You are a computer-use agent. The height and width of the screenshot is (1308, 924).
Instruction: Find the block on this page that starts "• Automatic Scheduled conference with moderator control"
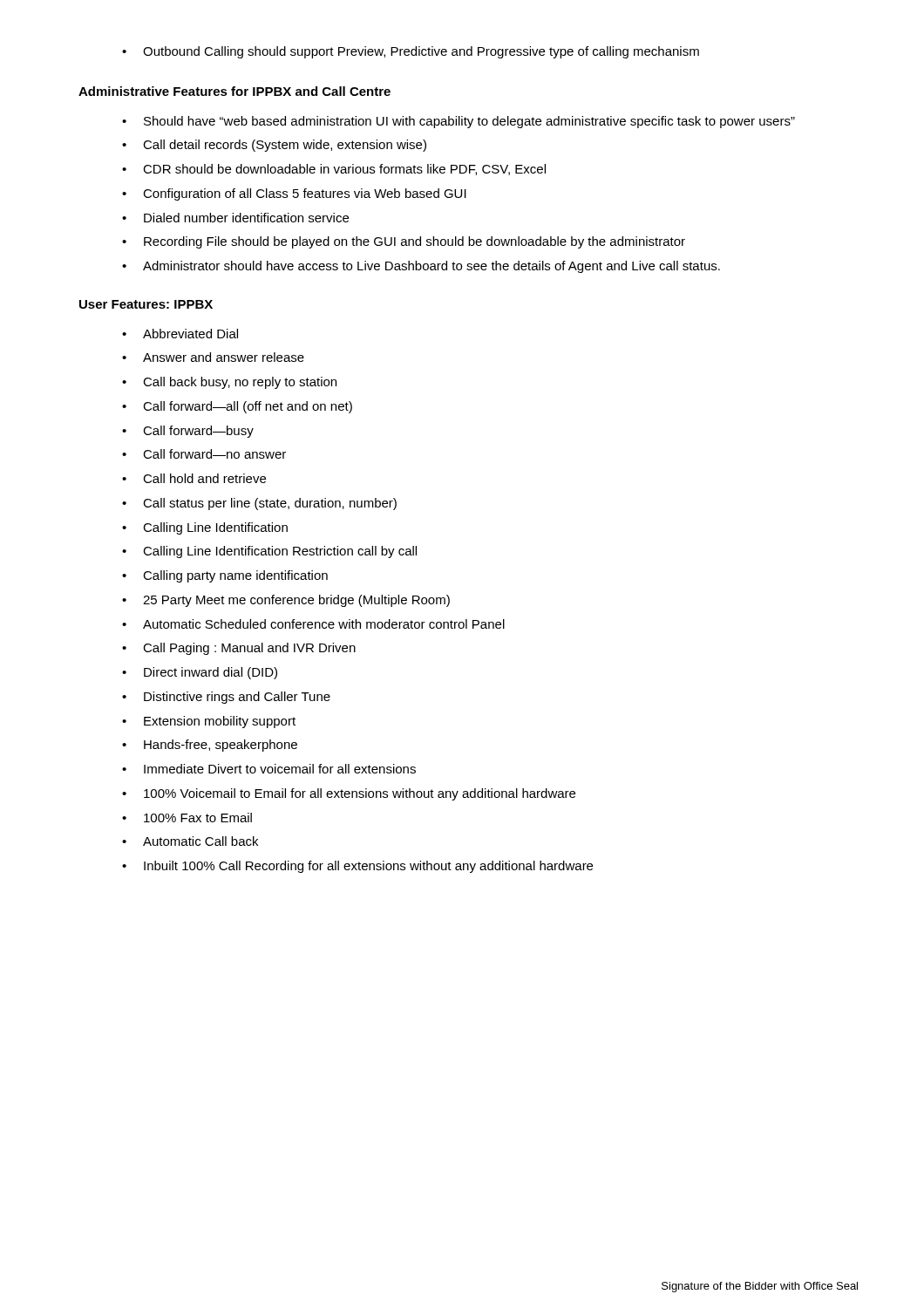click(490, 624)
